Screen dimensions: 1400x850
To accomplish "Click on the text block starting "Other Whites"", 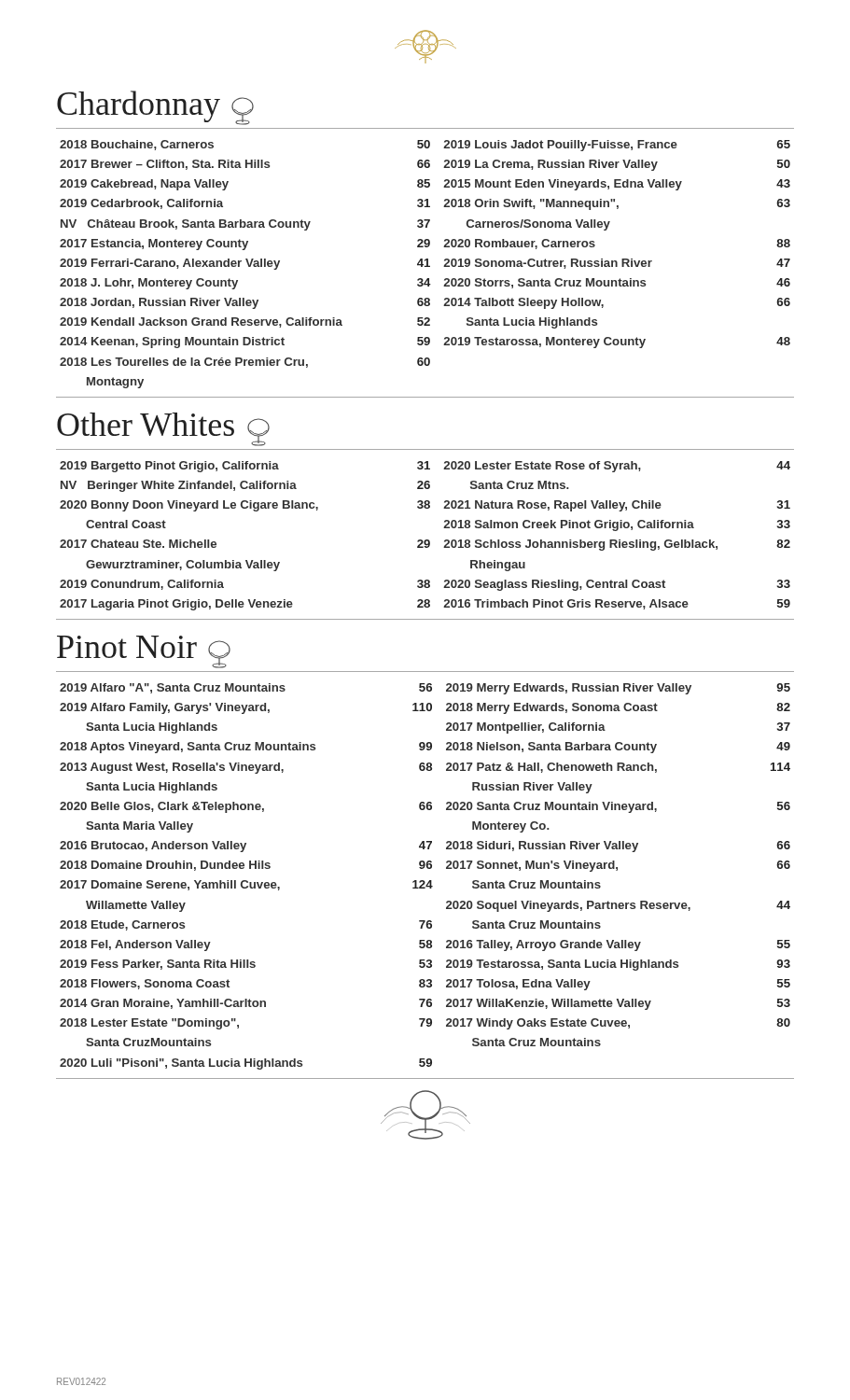I will pyautogui.click(x=165, y=425).
